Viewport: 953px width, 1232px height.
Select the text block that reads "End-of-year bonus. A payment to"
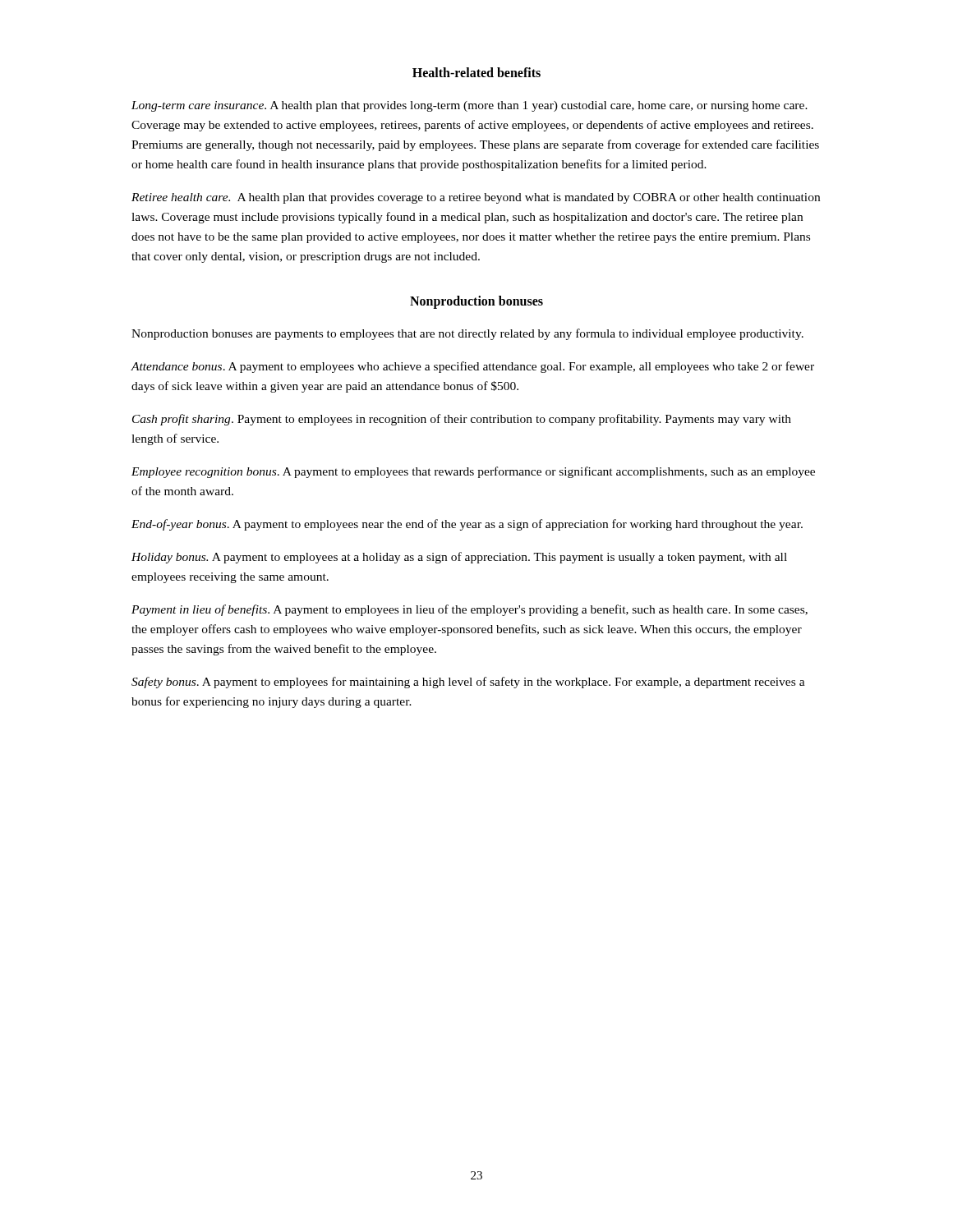[467, 524]
